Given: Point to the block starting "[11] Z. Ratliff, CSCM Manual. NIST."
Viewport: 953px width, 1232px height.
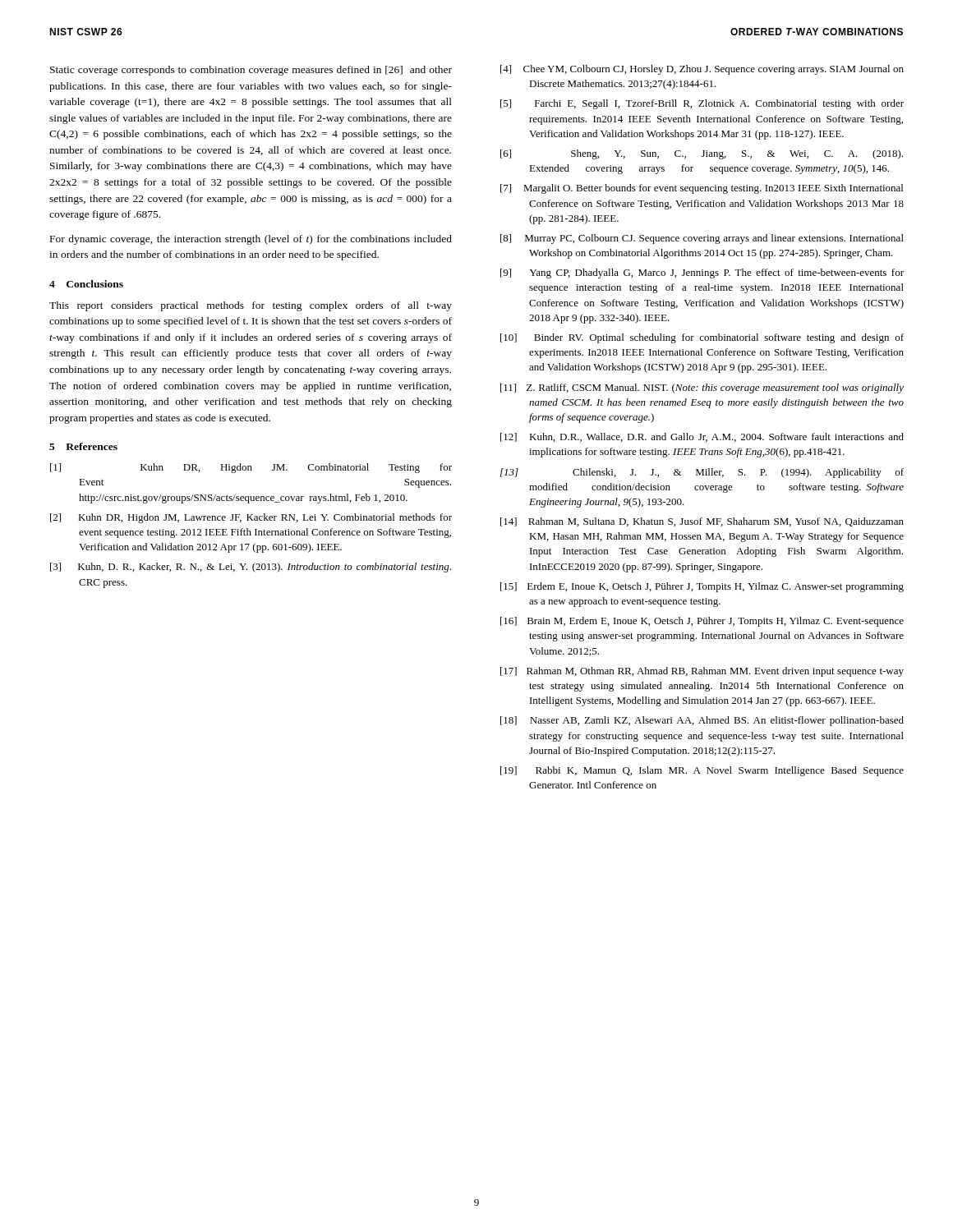Looking at the screenshot, I should [x=702, y=402].
